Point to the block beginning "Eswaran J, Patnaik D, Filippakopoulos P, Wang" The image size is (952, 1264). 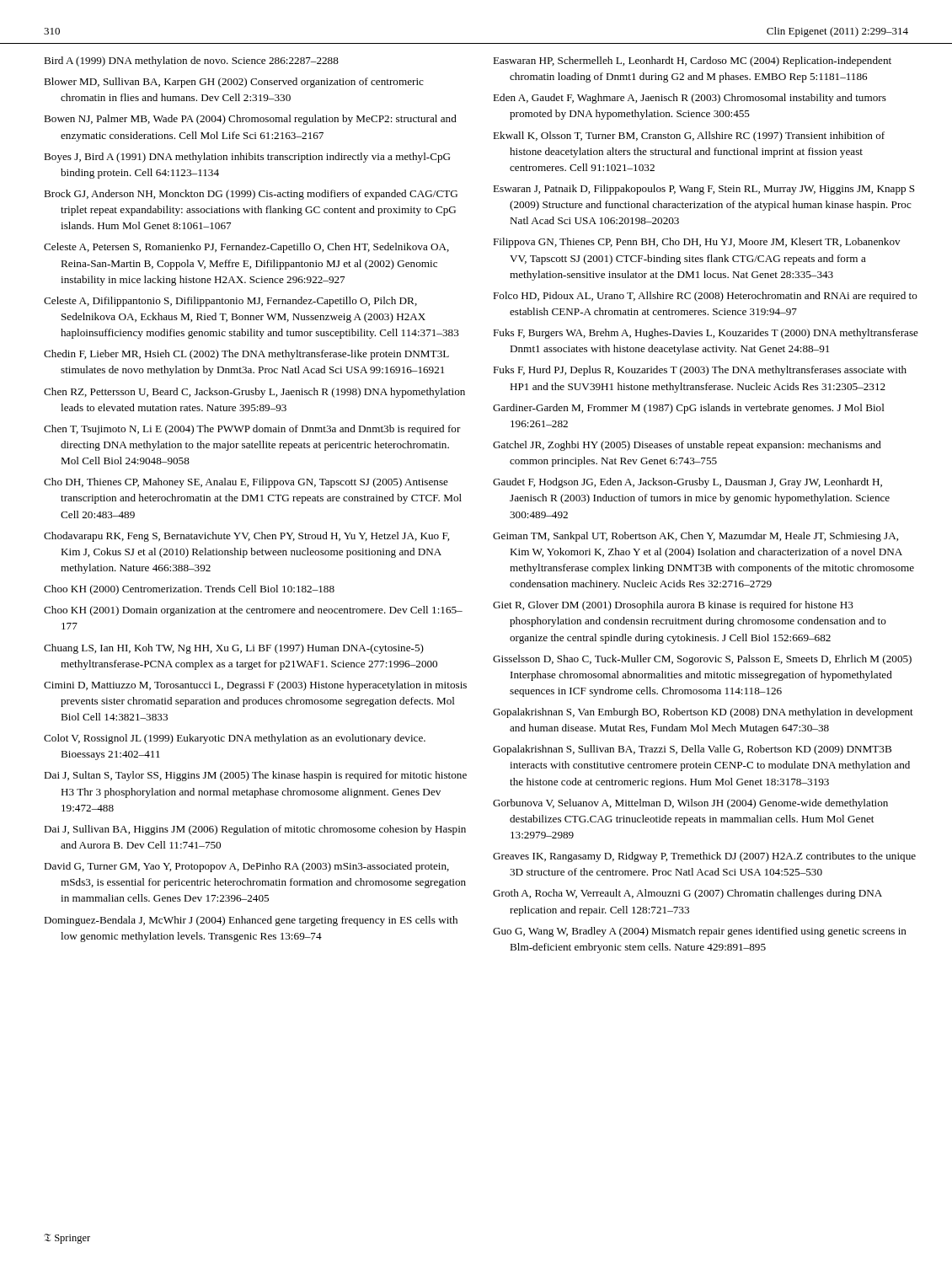coord(704,204)
